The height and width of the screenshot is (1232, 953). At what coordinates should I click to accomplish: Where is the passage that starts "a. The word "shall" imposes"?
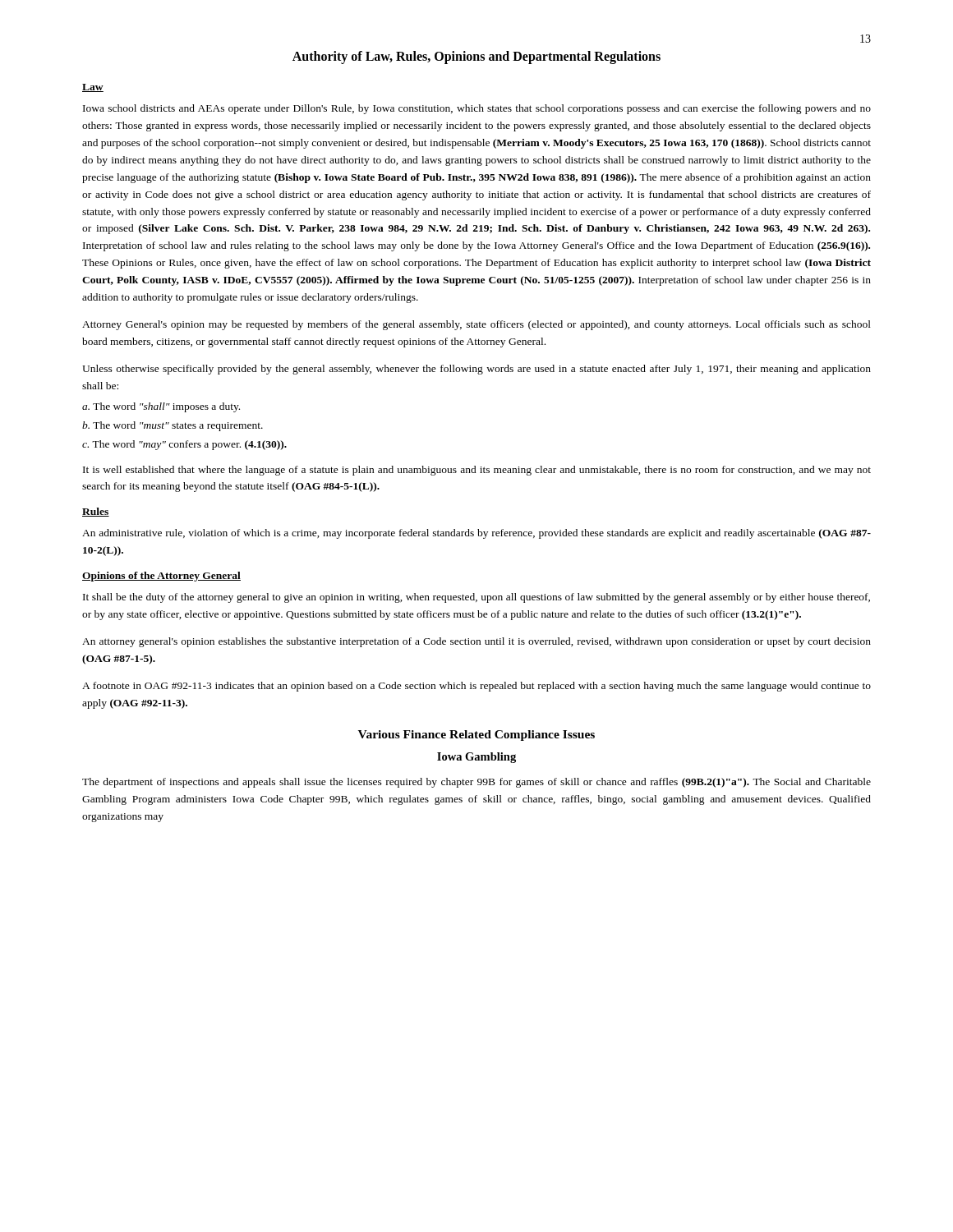point(162,406)
